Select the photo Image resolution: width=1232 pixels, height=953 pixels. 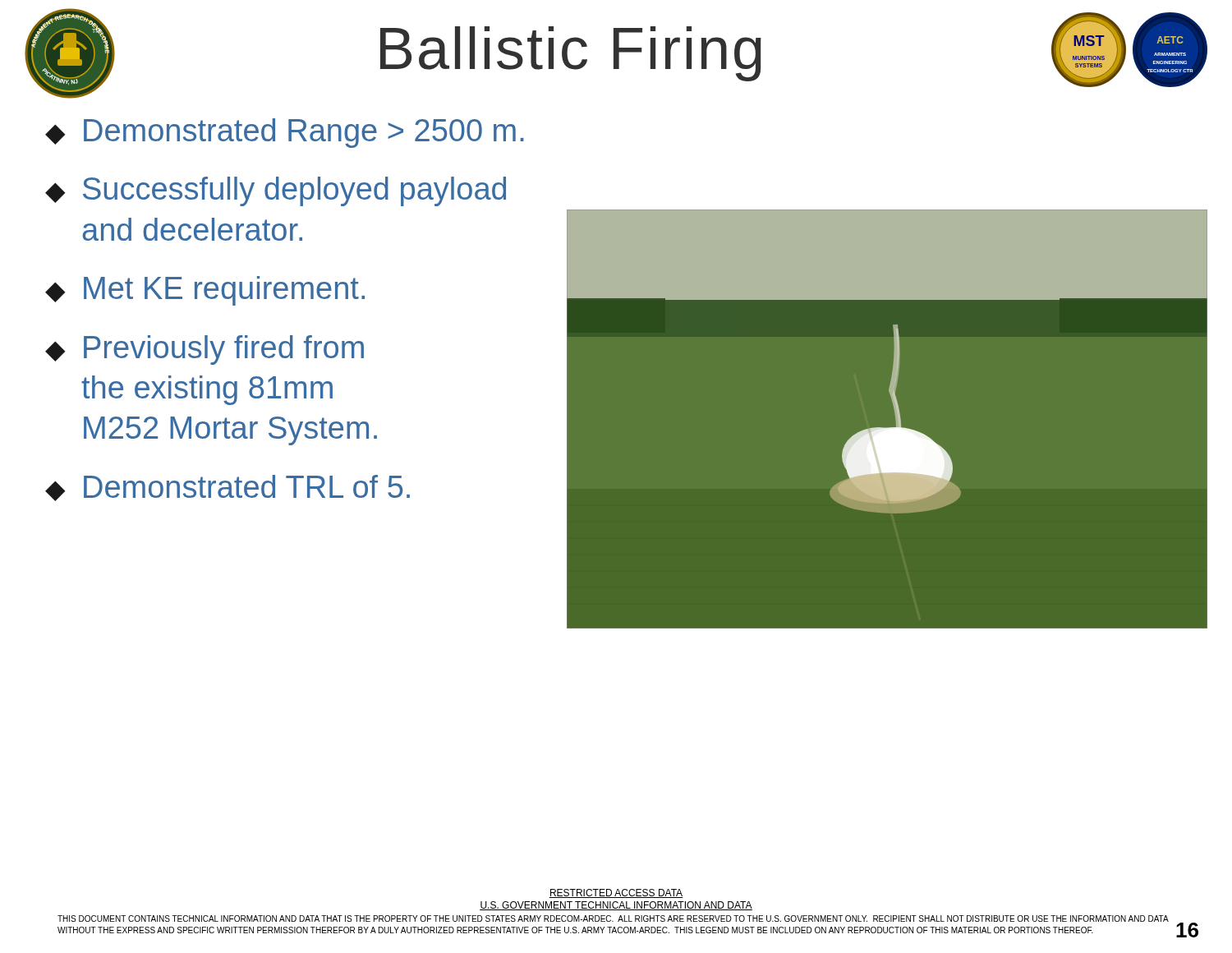pyautogui.click(x=887, y=419)
